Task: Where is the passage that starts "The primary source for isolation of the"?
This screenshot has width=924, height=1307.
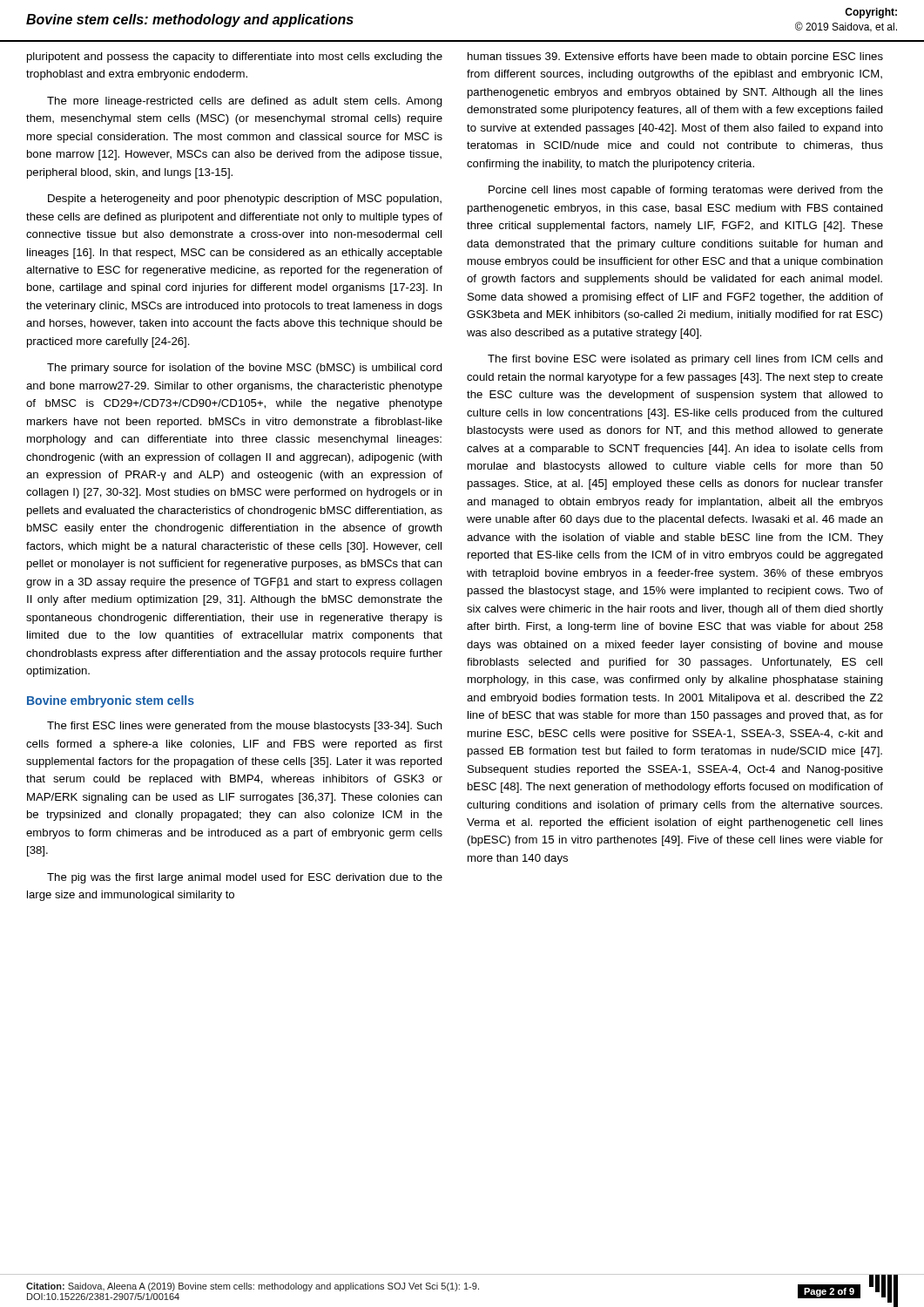Action: pyautogui.click(x=234, y=520)
